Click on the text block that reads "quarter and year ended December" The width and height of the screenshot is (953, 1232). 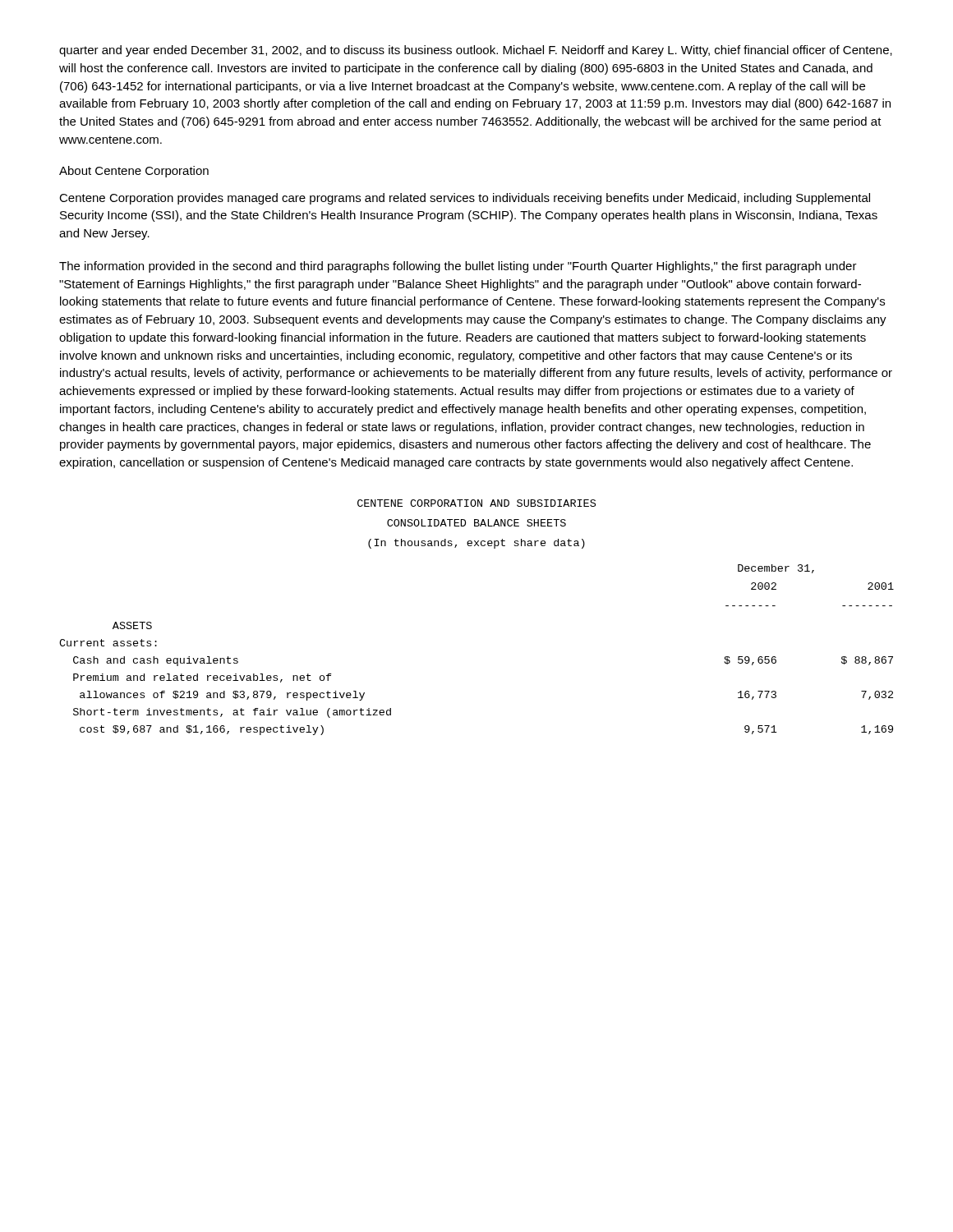[476, 94]
